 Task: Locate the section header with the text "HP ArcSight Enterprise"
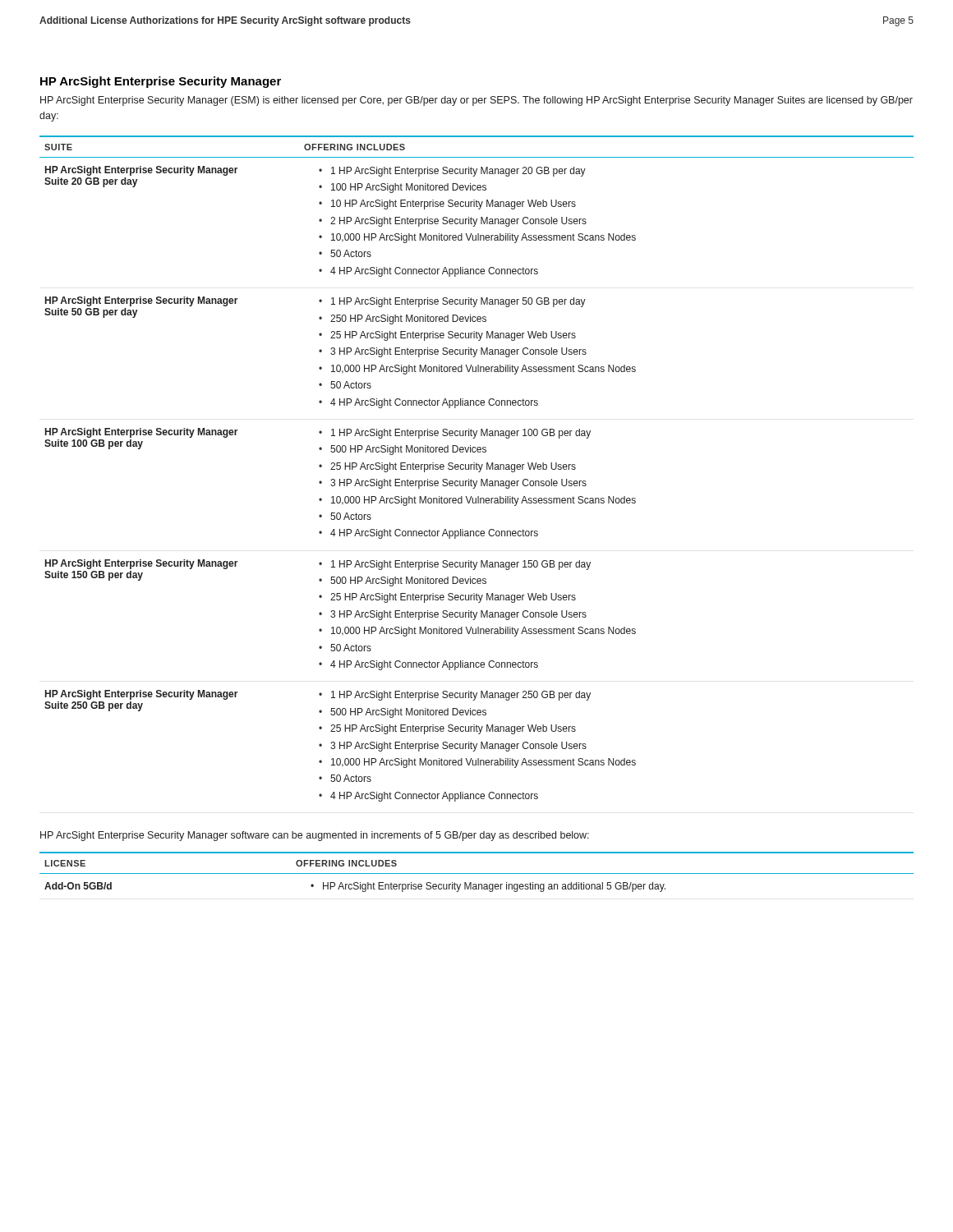tap(160, 81)
